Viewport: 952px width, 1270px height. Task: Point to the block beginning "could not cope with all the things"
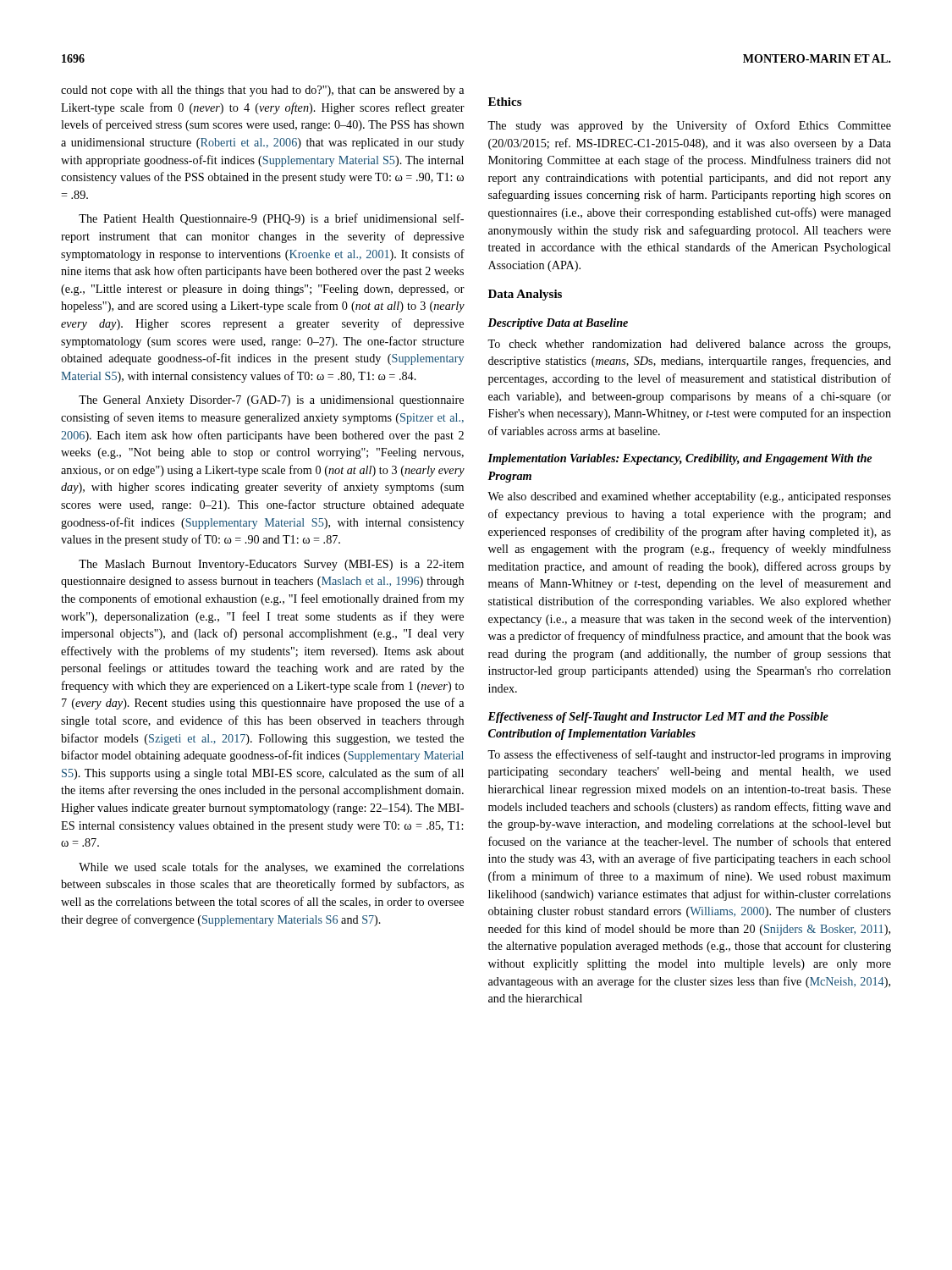263,143
